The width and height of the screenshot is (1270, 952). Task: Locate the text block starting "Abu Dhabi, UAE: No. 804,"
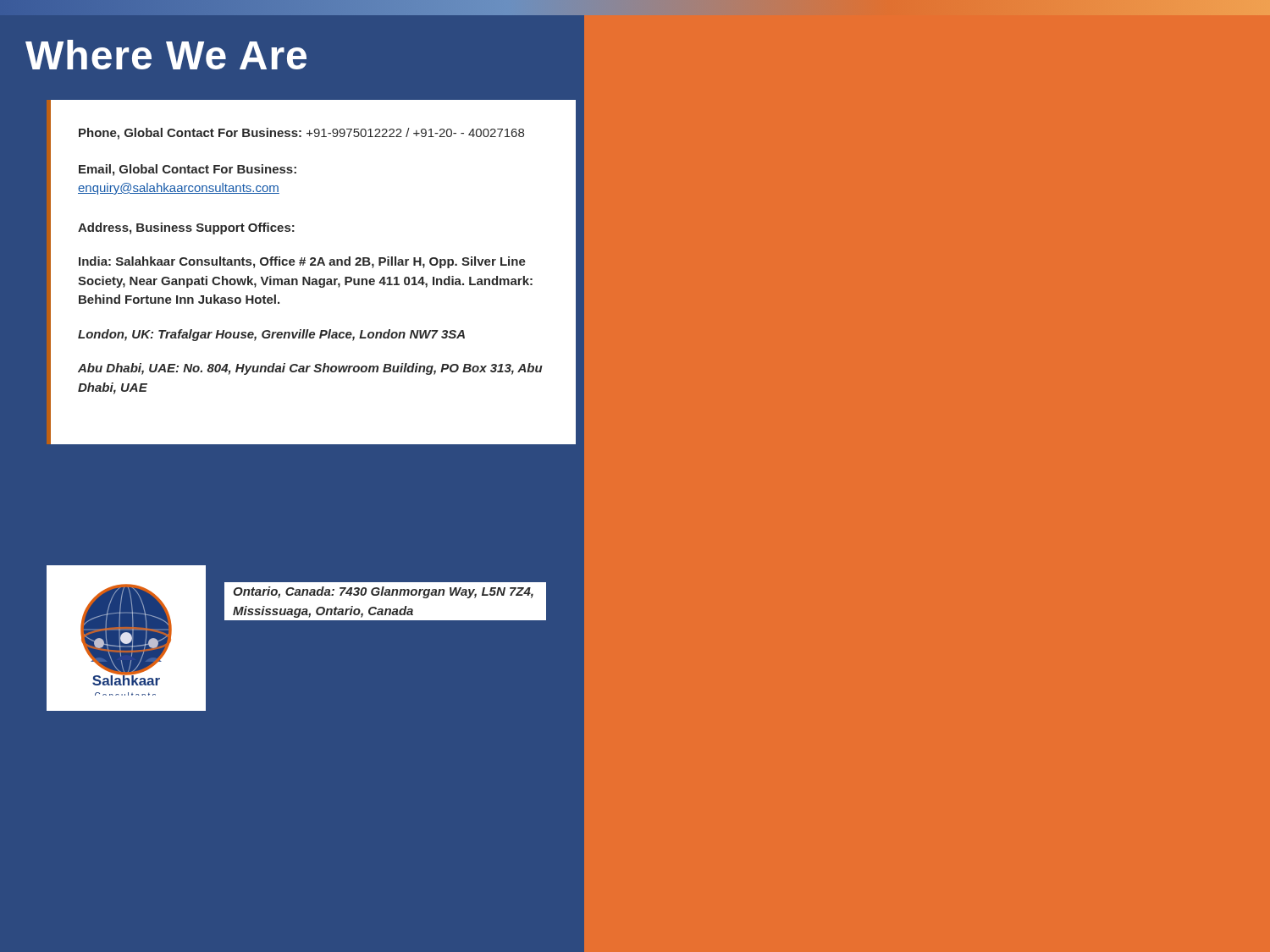pyautogui.click(x=310, y=377)
